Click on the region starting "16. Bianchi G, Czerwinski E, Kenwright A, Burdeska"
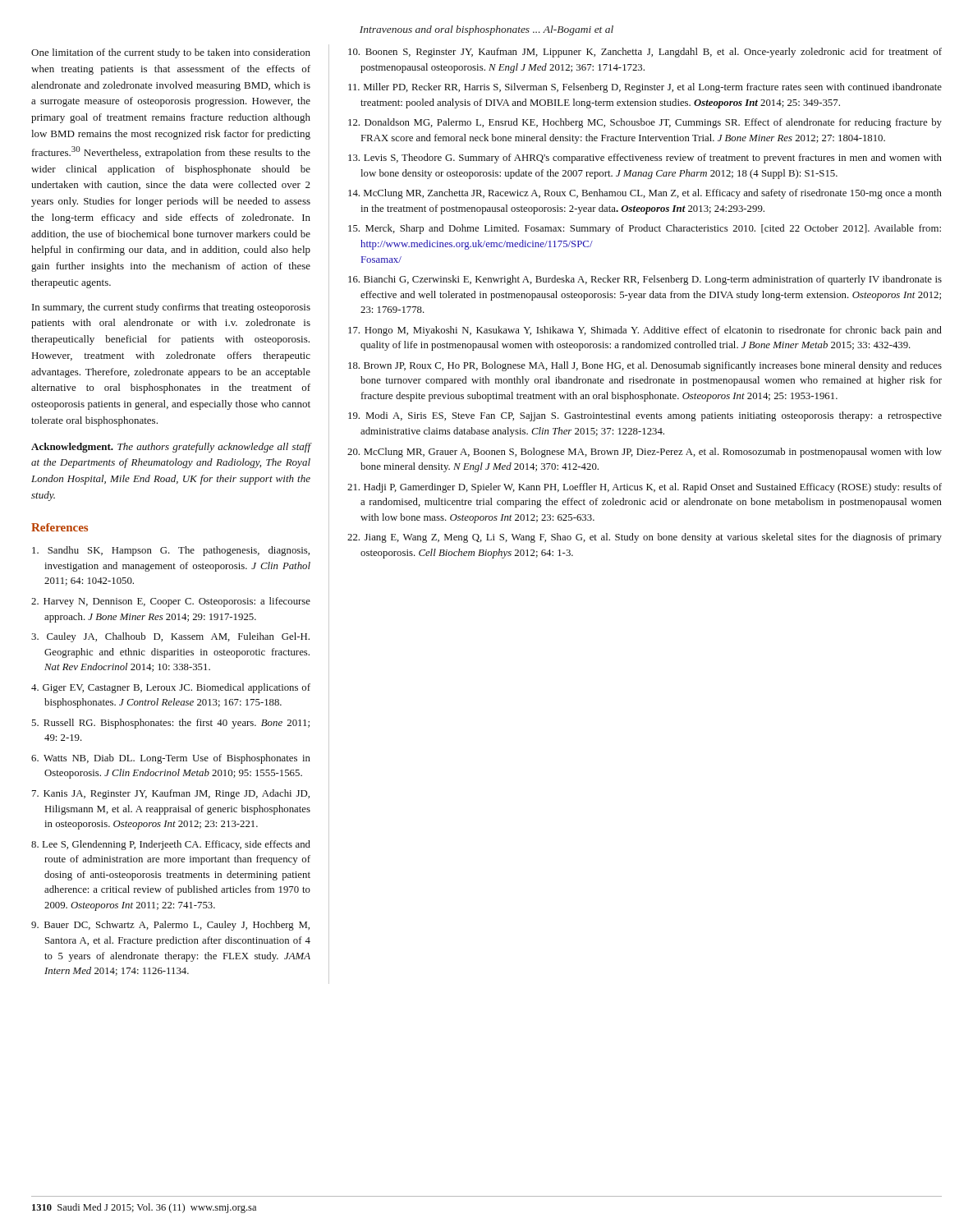 [645, 295]
